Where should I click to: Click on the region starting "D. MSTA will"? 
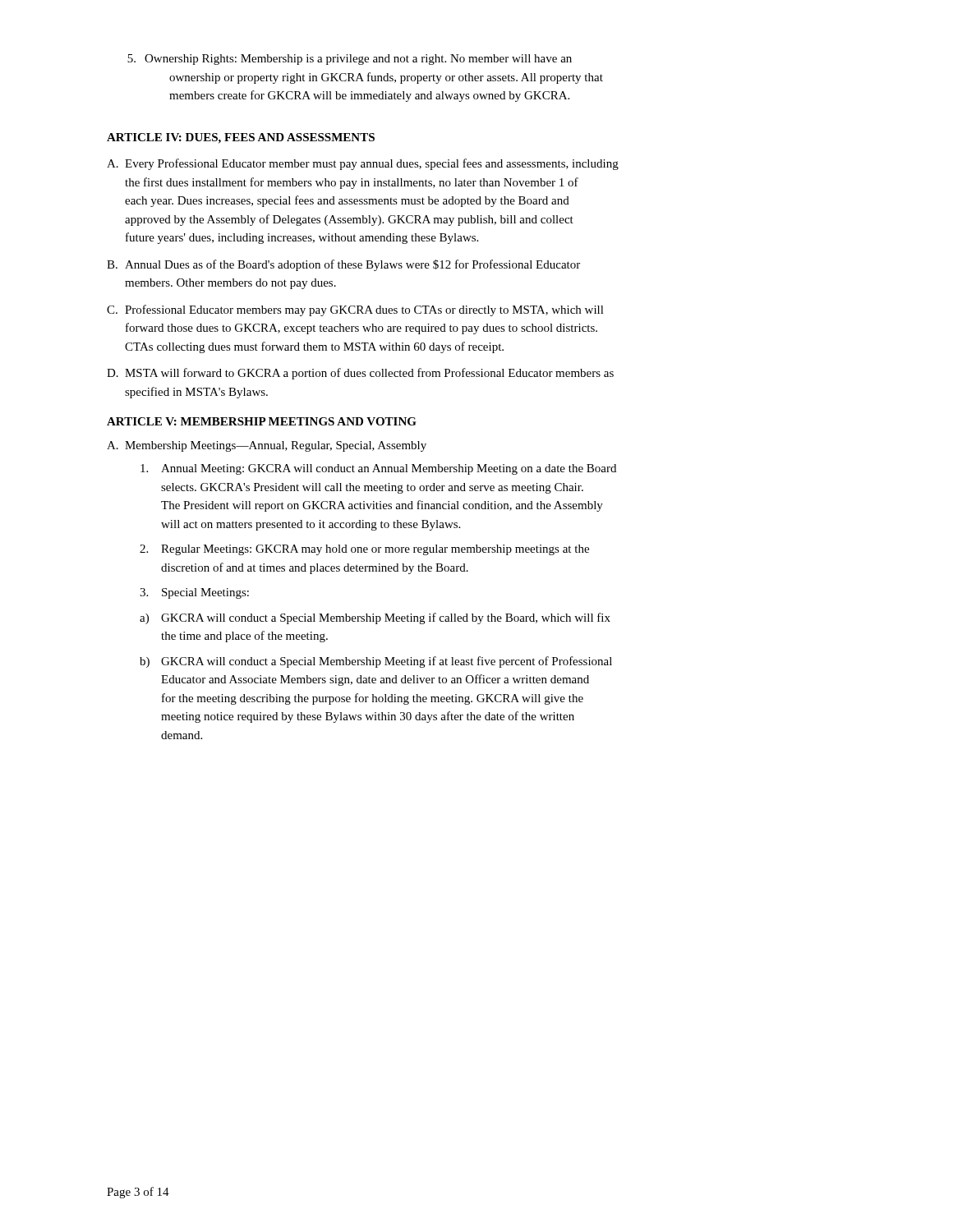pos(360,382)
